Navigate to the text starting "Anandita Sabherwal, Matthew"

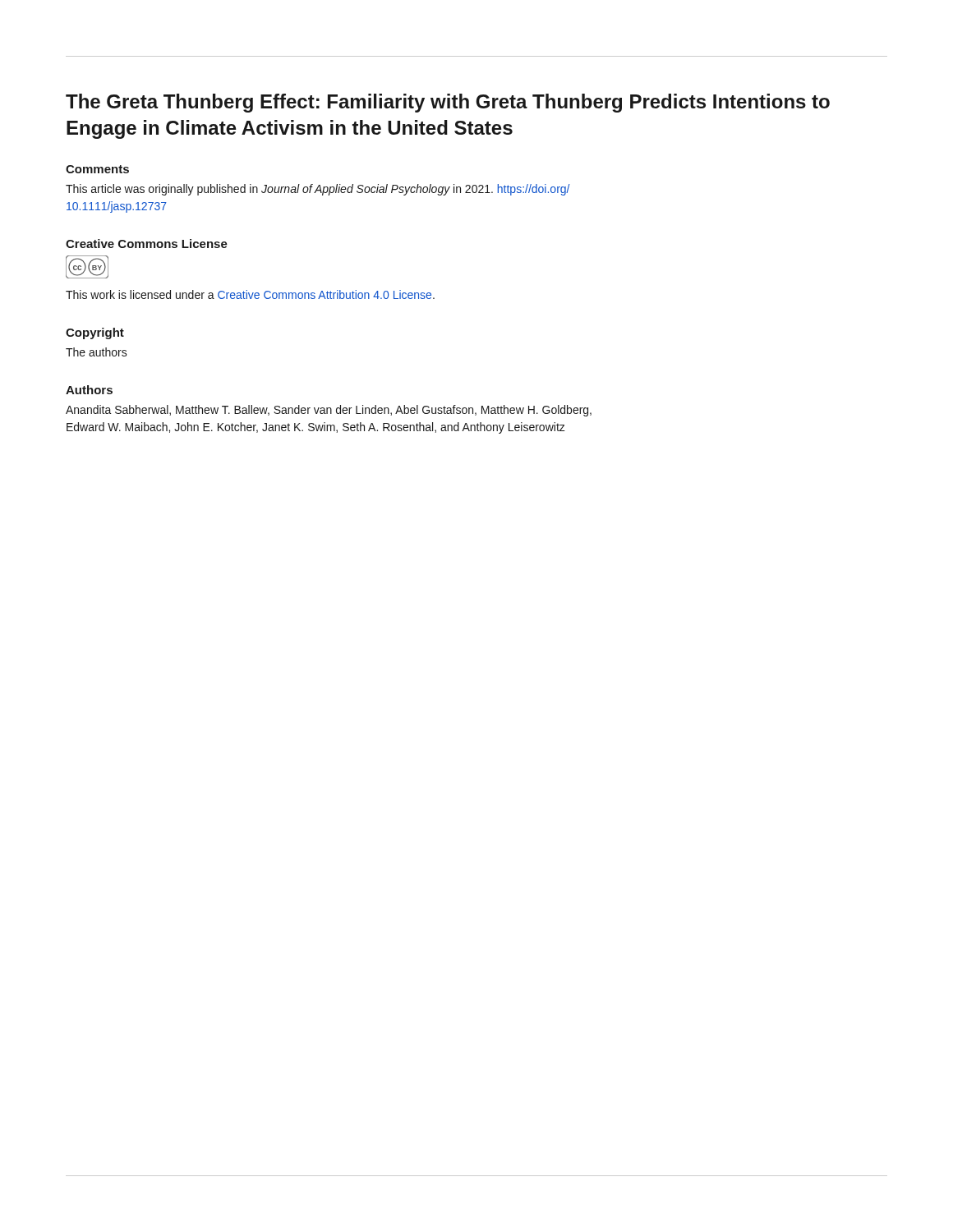click(x=329, y=418)
